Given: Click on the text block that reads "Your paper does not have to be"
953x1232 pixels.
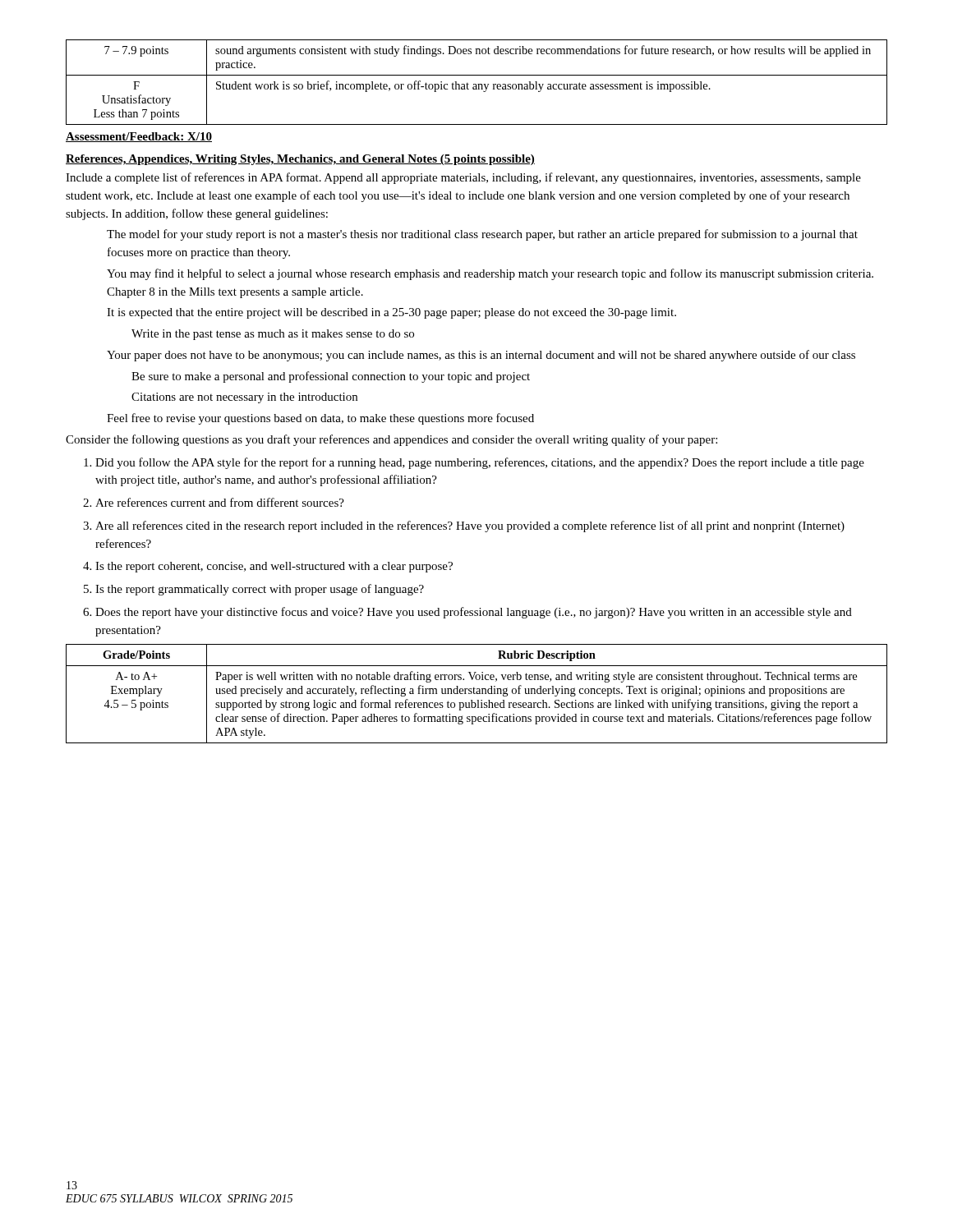Looking at the screenshot, I should point(481,355).
